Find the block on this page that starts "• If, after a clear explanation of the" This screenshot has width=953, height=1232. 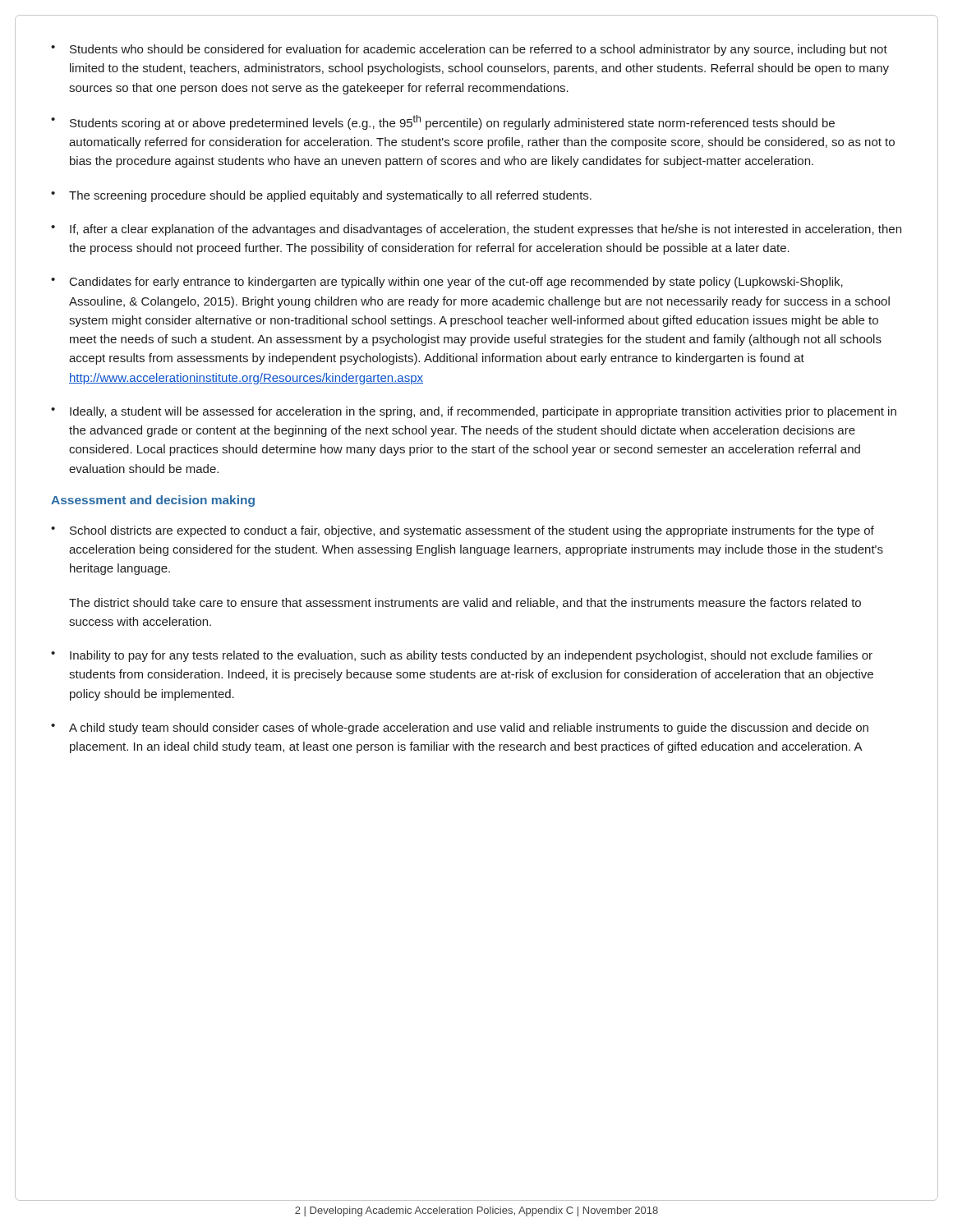[476, 238]
